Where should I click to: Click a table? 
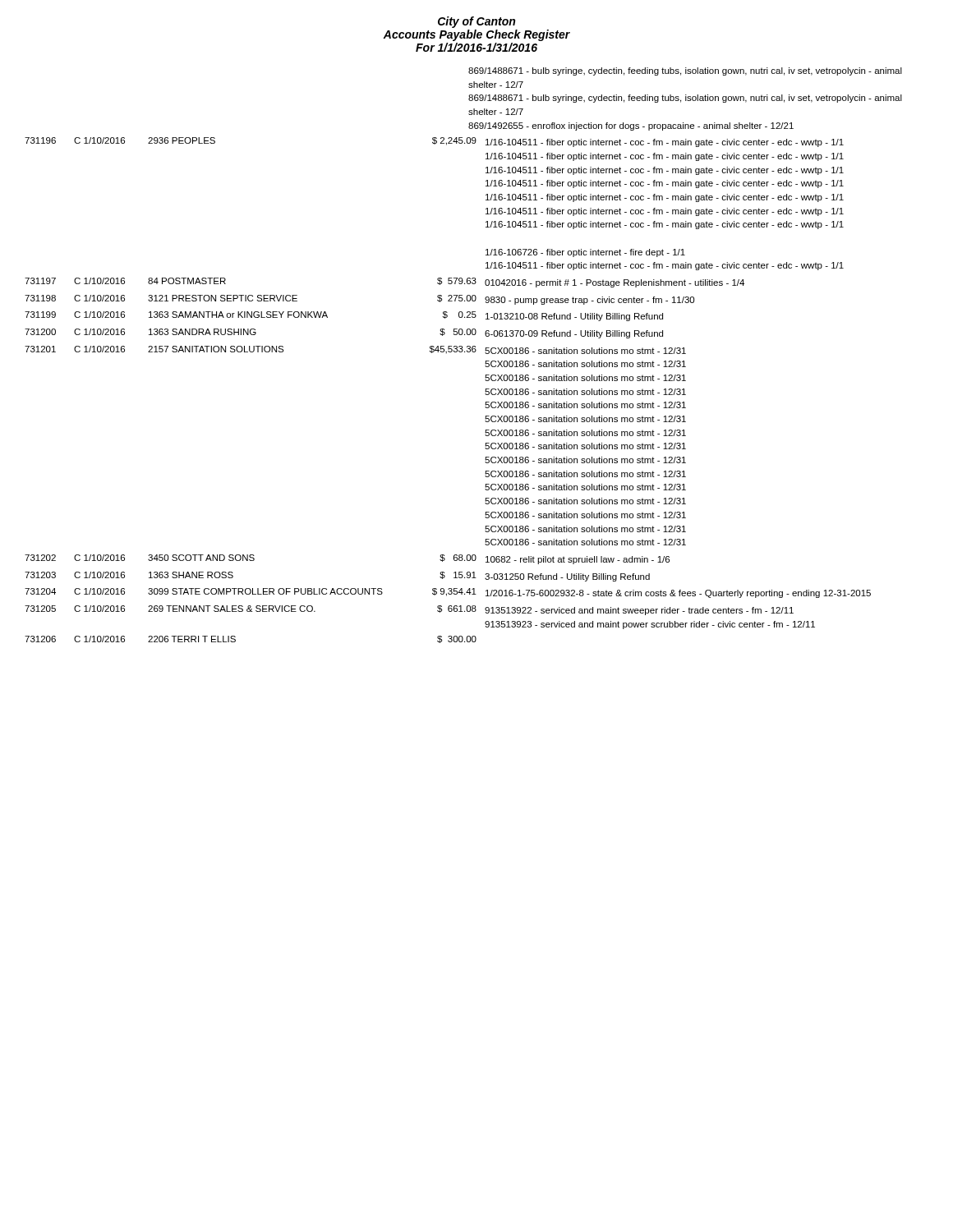coord(476,390)
